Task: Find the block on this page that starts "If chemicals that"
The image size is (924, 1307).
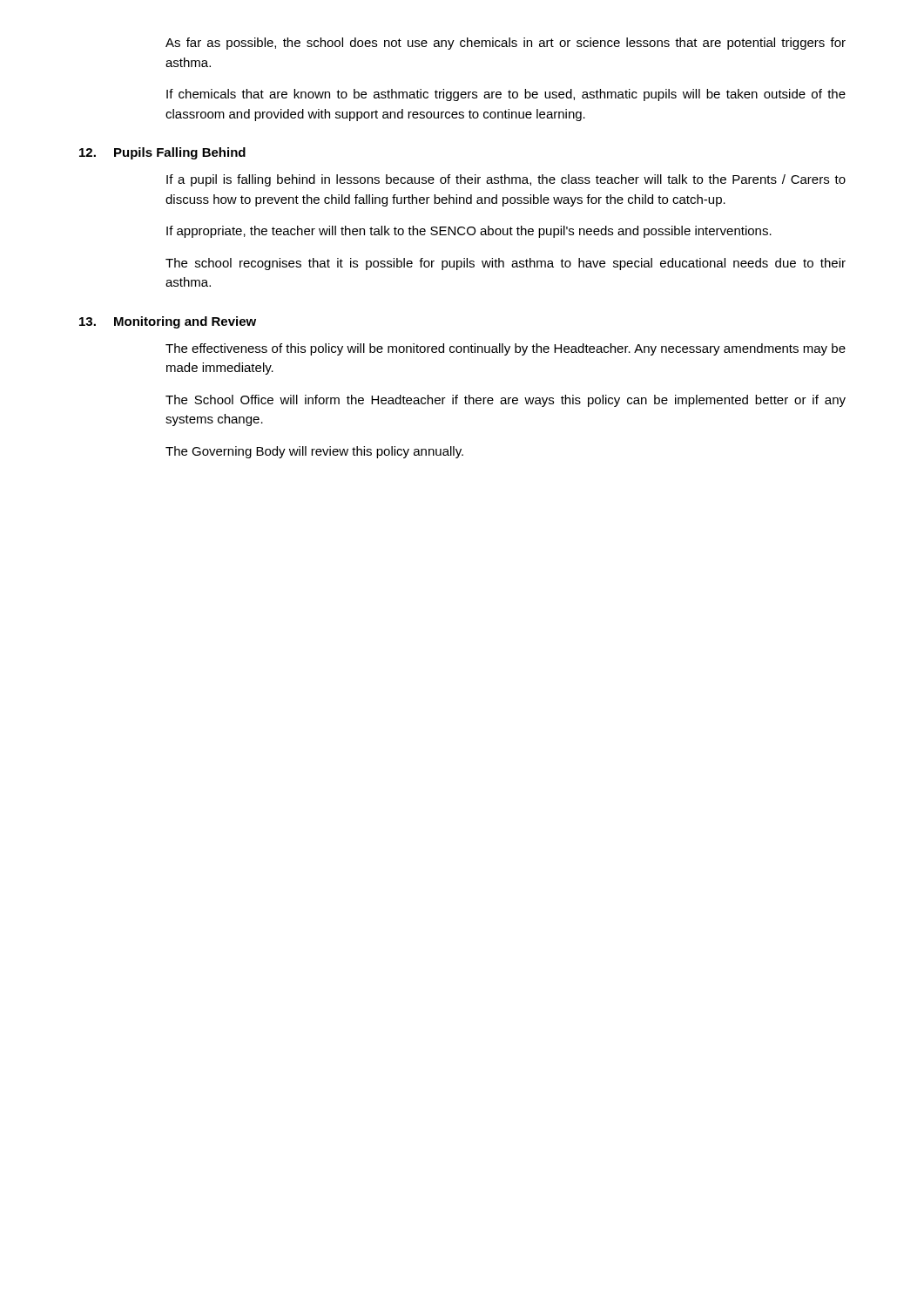Action: pyautogui.click(x=506, y=103)
